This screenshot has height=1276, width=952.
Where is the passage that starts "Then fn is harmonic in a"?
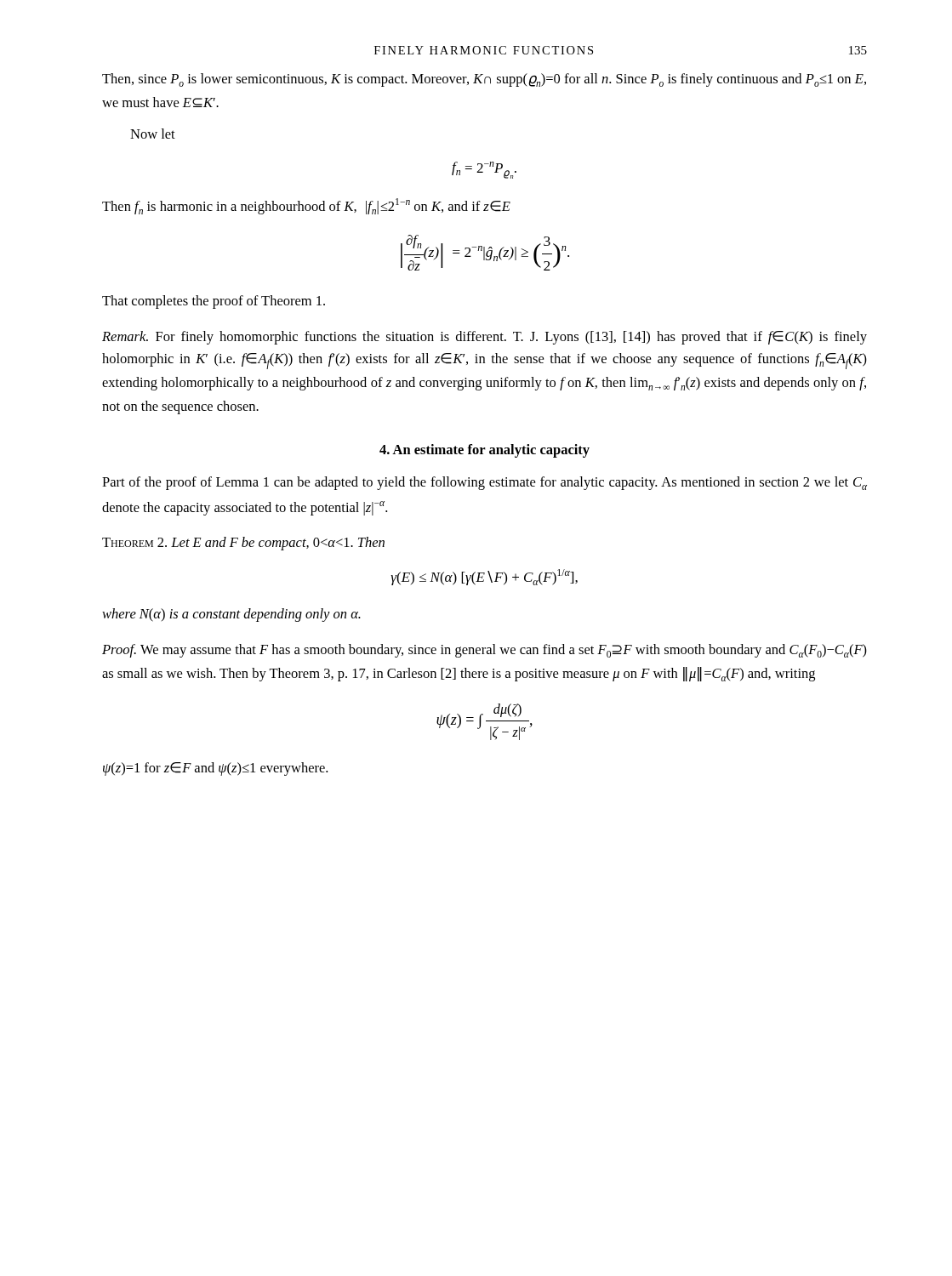click(x=484, y=207)
